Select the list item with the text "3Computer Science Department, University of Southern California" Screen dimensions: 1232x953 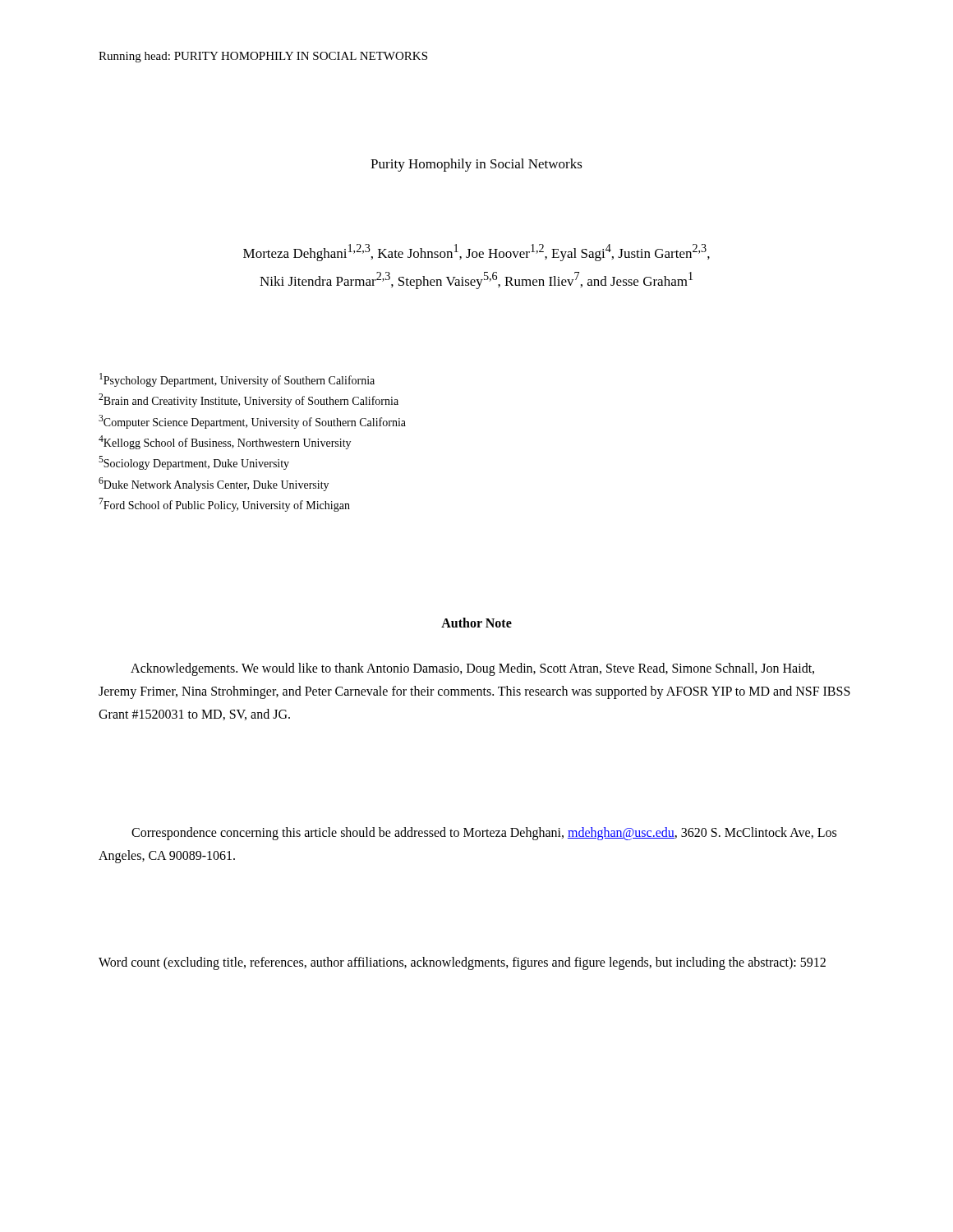[252, 421]
